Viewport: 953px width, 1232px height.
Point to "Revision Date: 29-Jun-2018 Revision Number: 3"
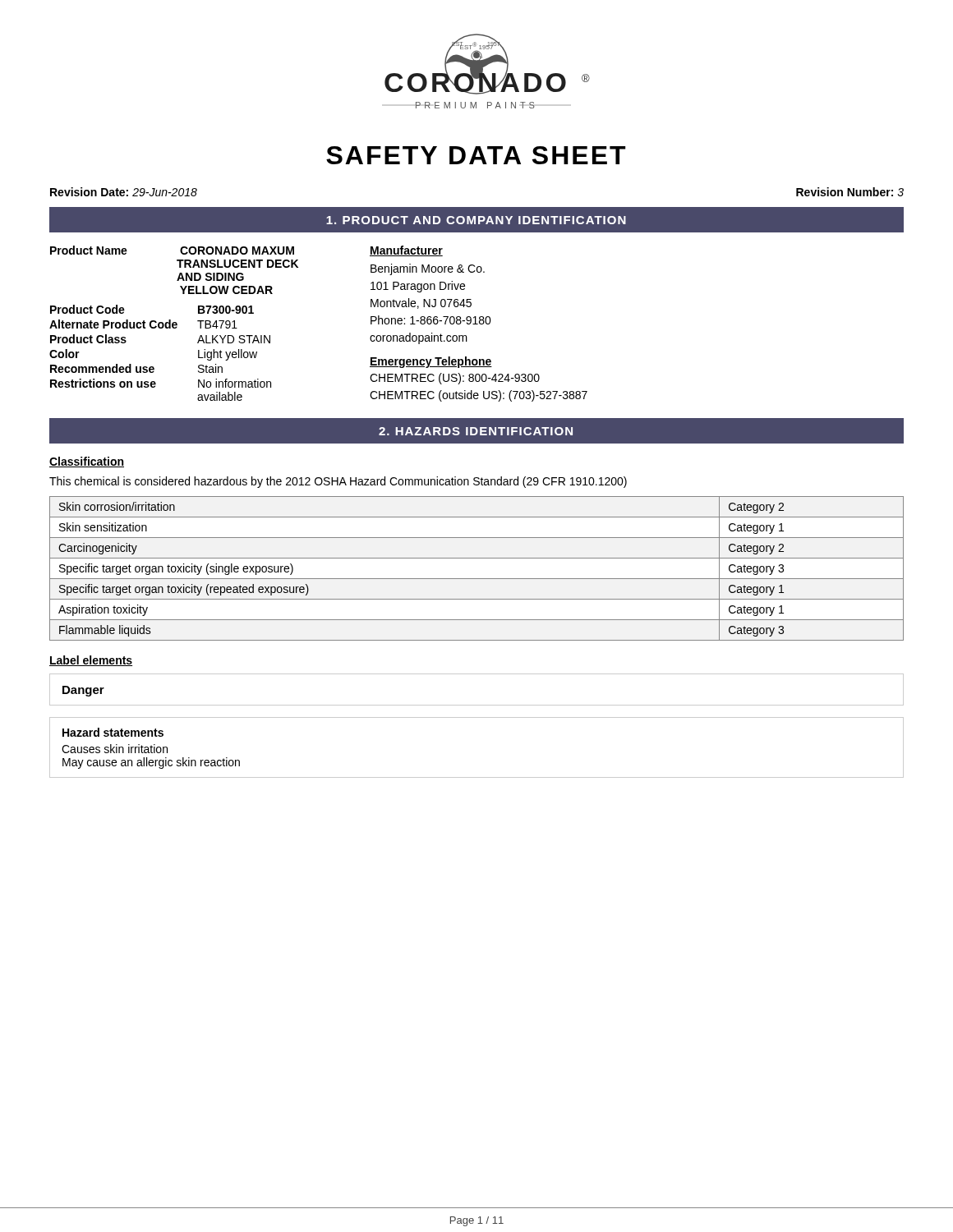point(127,191)
